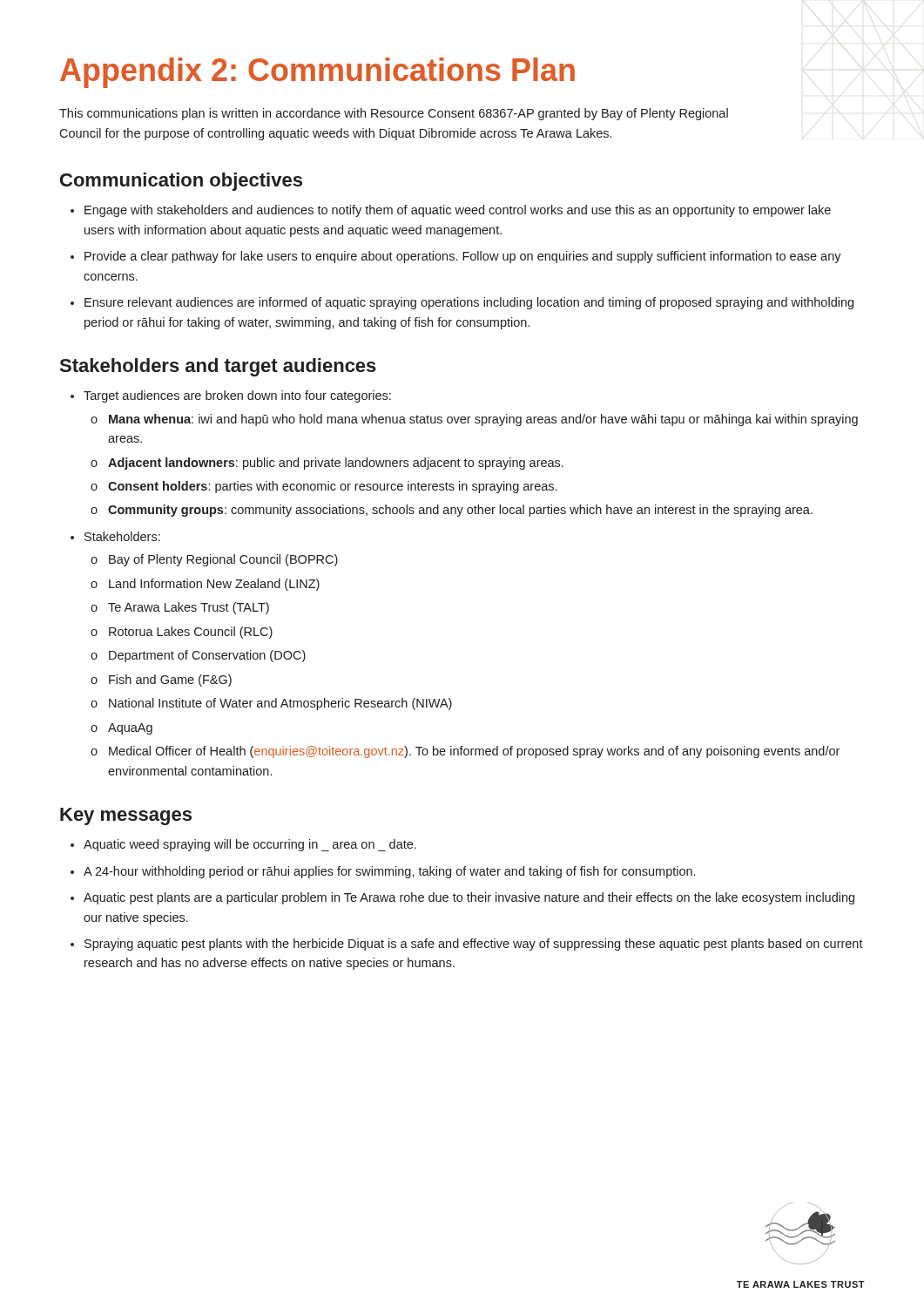Locate the region starting "Key messages"
The width and height of the screenshot is (924, 1307).
[x=126, y=813]
